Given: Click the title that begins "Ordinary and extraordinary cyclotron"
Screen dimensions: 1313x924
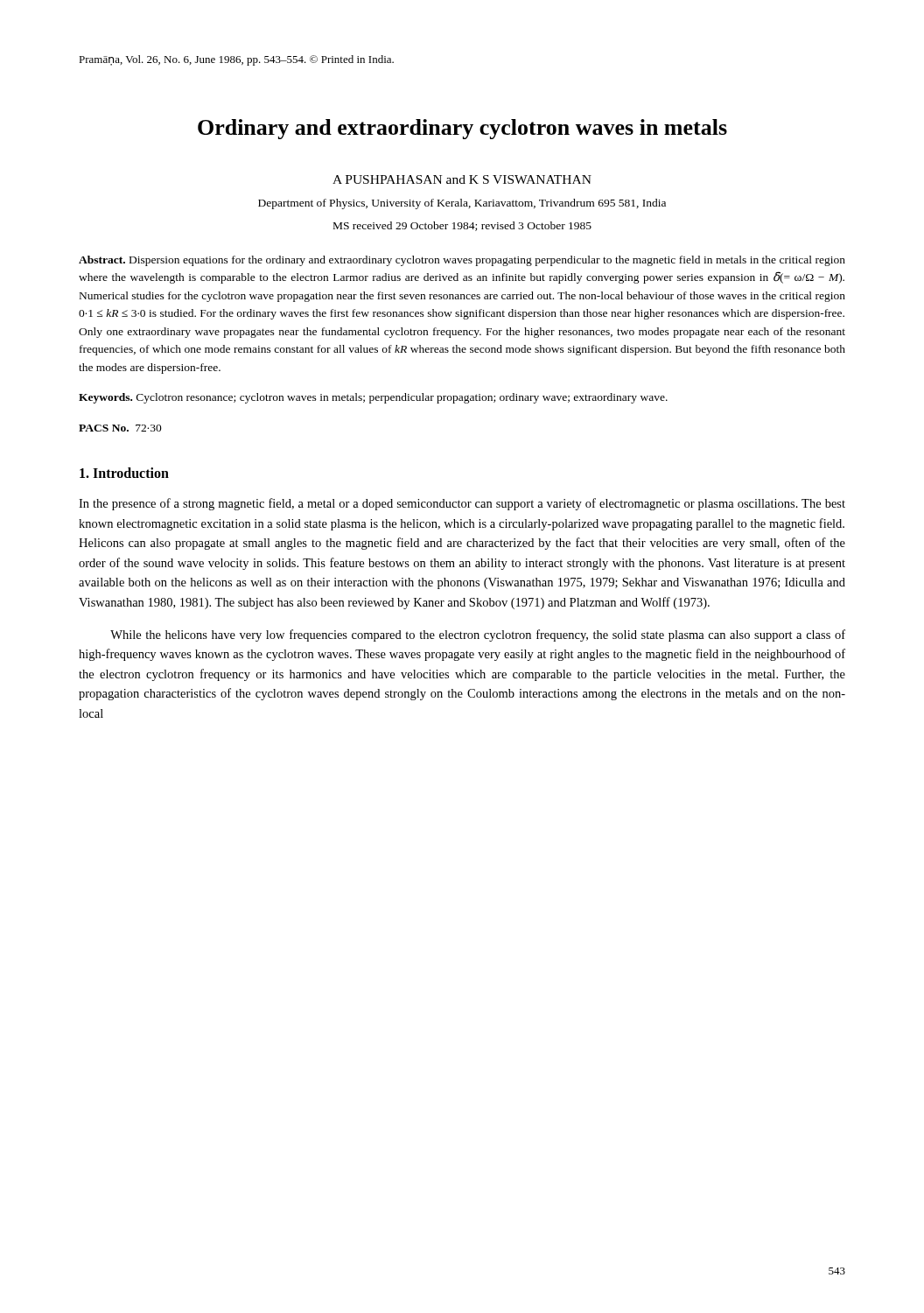Looking at the screenshot, I should 462,127.
